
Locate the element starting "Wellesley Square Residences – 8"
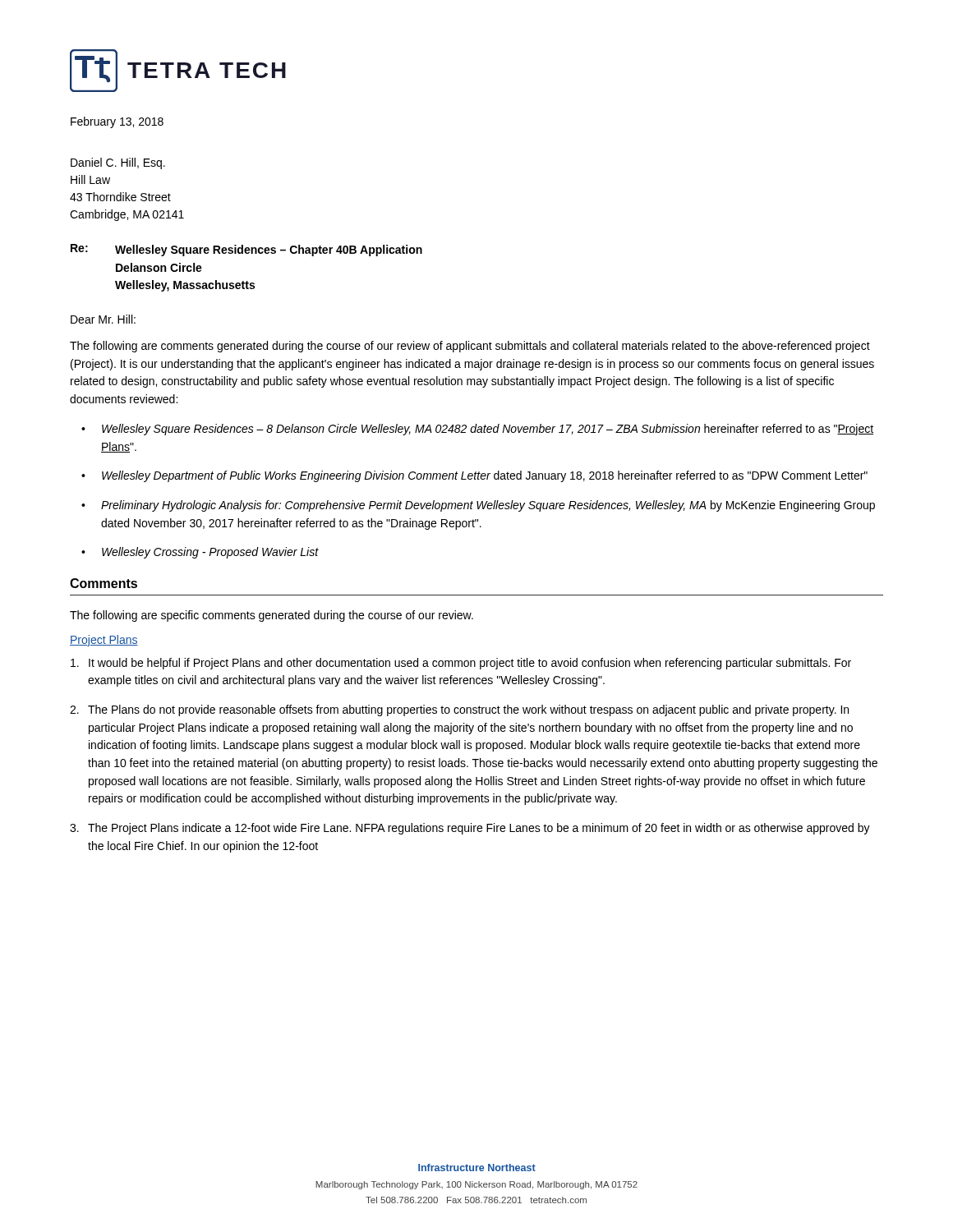point(487,437)
